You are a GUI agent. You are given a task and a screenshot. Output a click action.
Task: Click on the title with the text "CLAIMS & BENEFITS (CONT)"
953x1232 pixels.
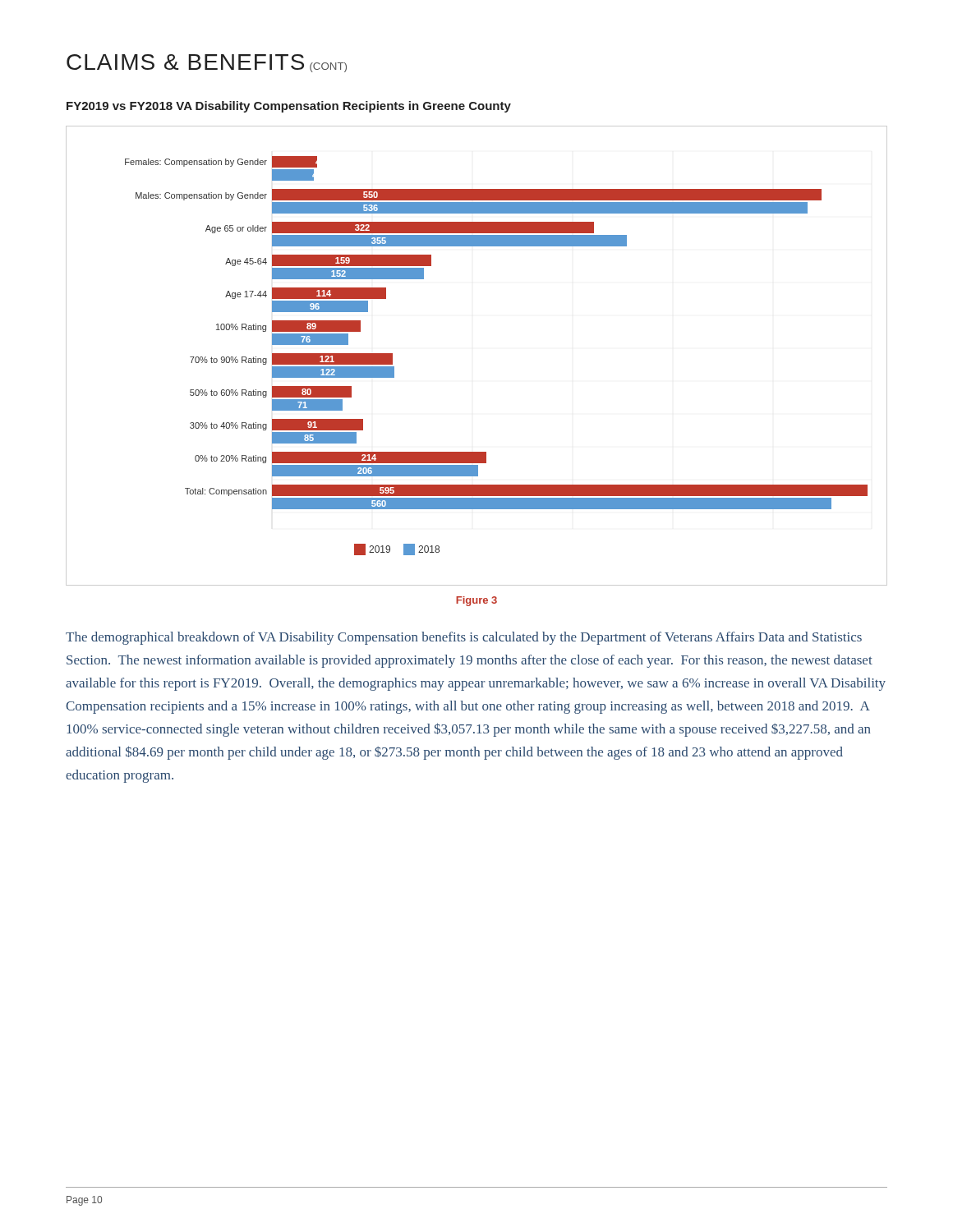(x=207, y=62)
